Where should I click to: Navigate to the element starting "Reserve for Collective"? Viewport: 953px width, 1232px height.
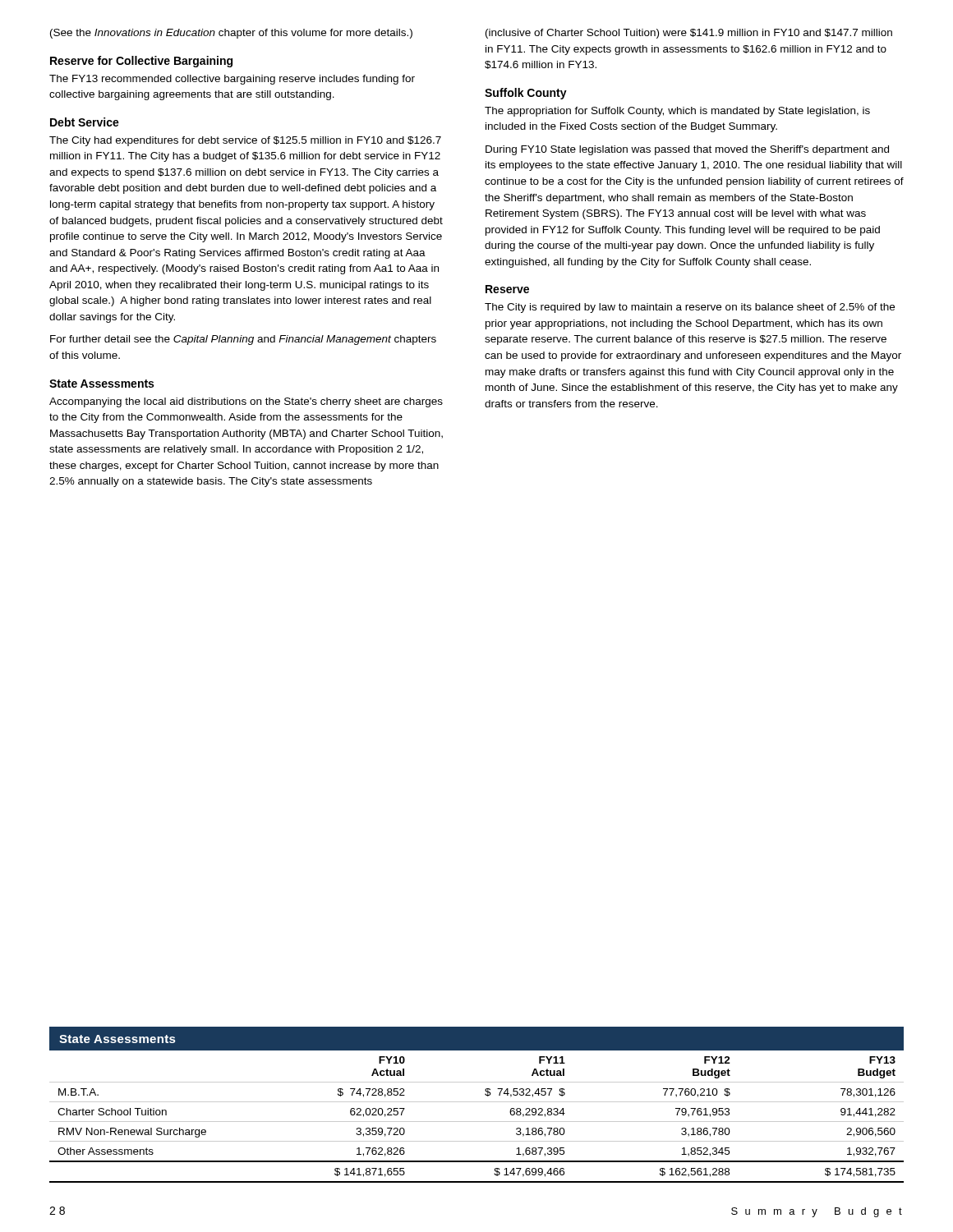(141, 60)
